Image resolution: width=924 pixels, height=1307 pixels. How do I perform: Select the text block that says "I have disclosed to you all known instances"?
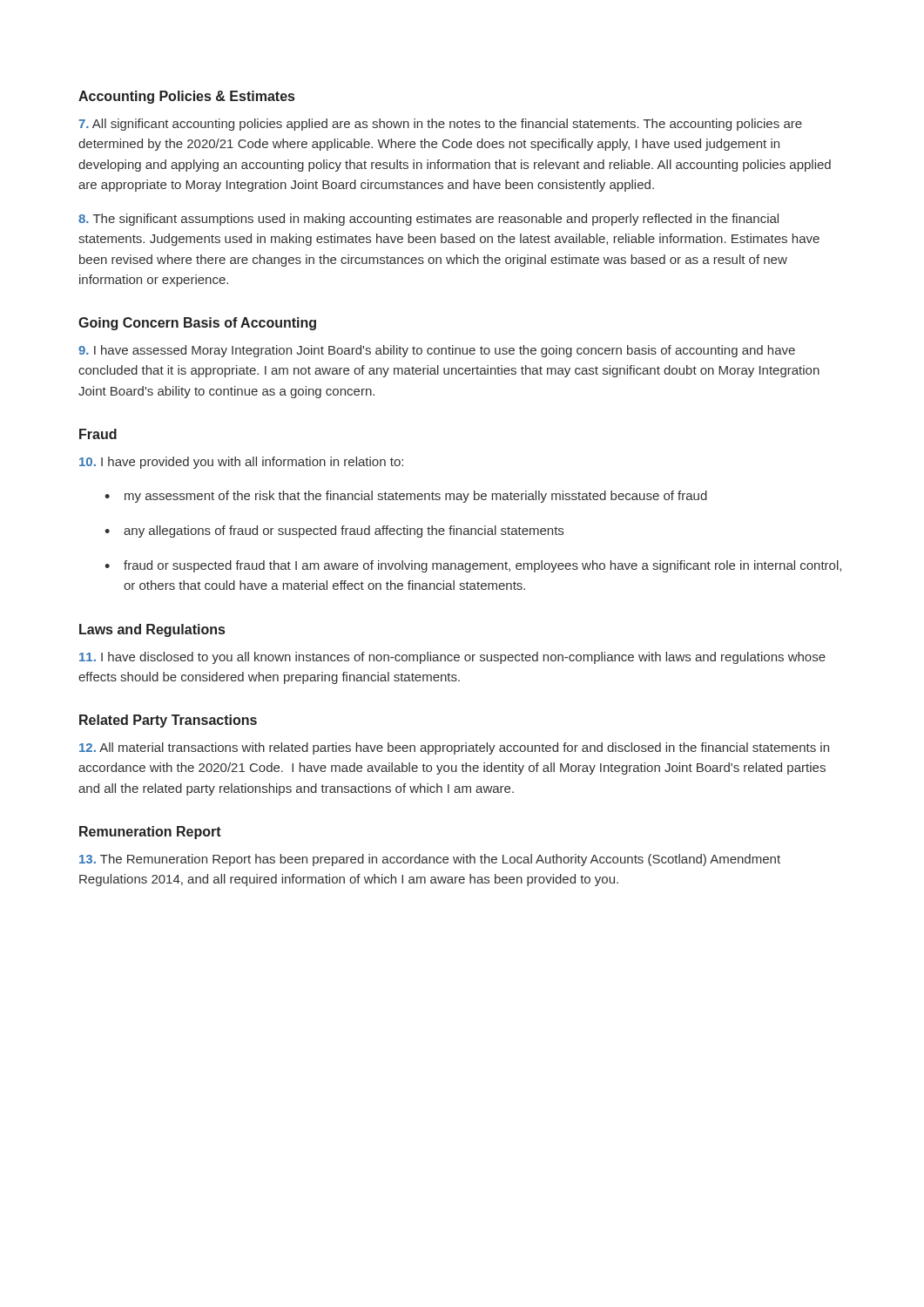[x=452, y=666]
